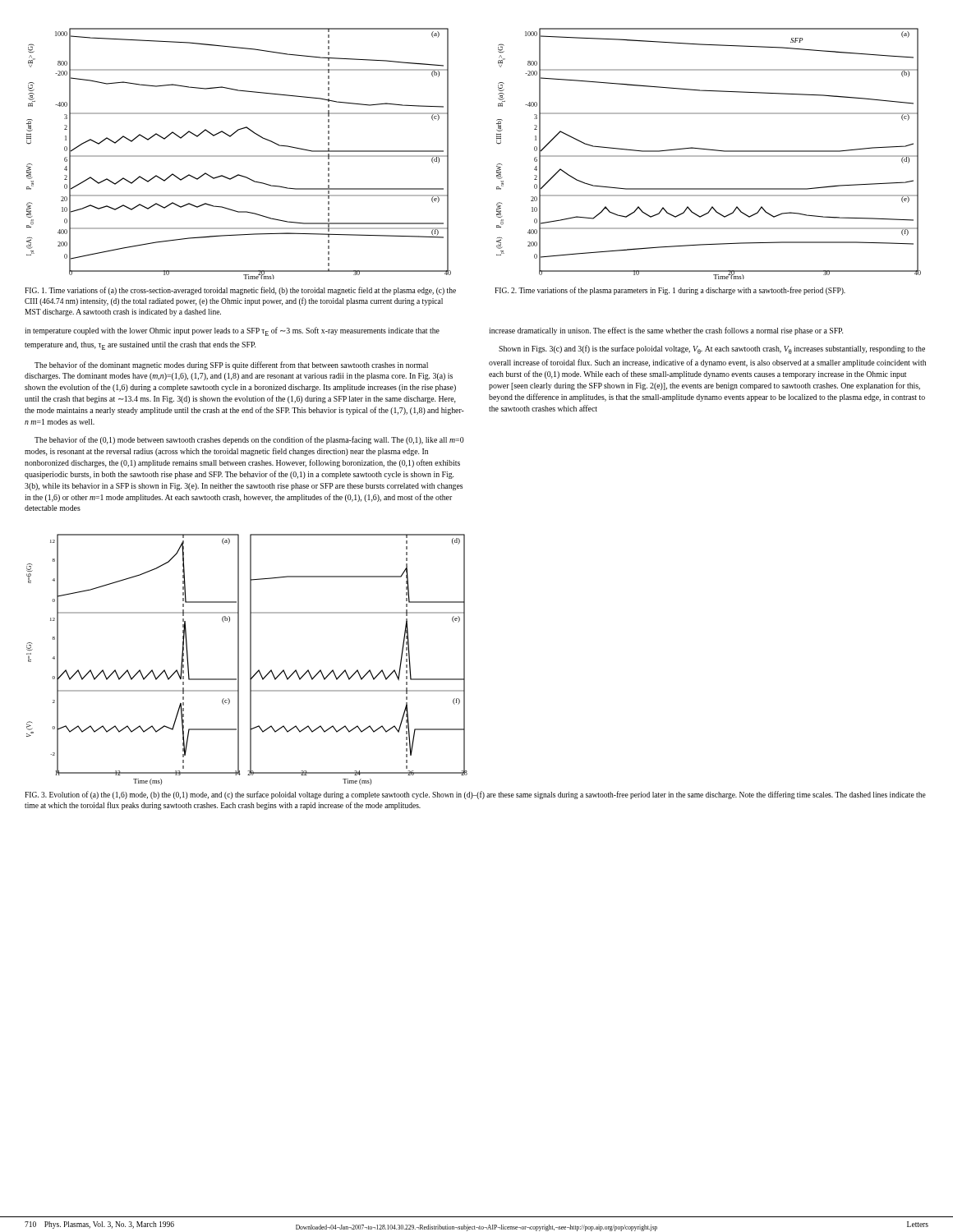Click the passage that begins "in temperature coupled with the lower Ohmic input"
Viewport: 953px width, 1232px height.
244,420
